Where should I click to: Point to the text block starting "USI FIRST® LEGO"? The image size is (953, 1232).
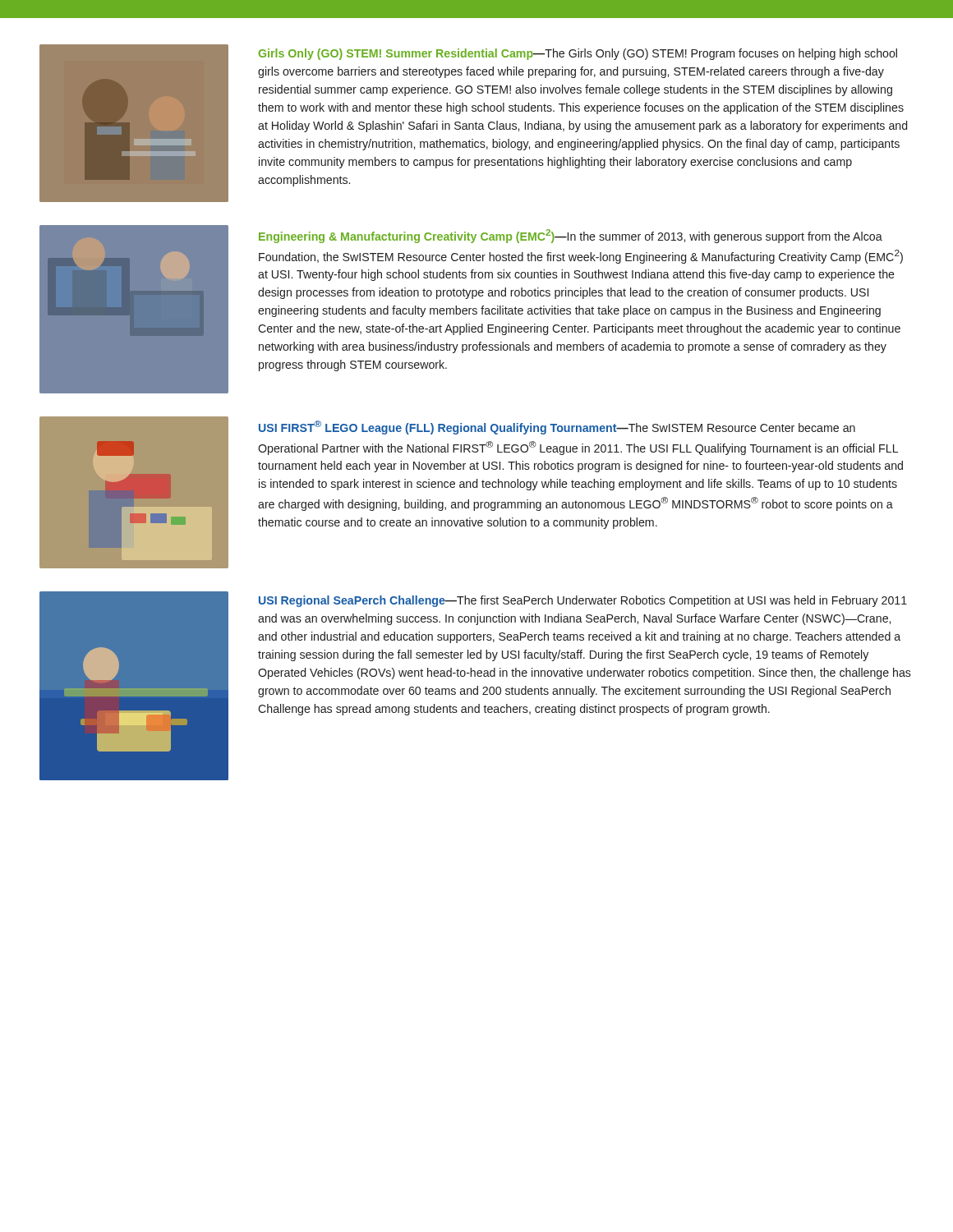[586, 474]
